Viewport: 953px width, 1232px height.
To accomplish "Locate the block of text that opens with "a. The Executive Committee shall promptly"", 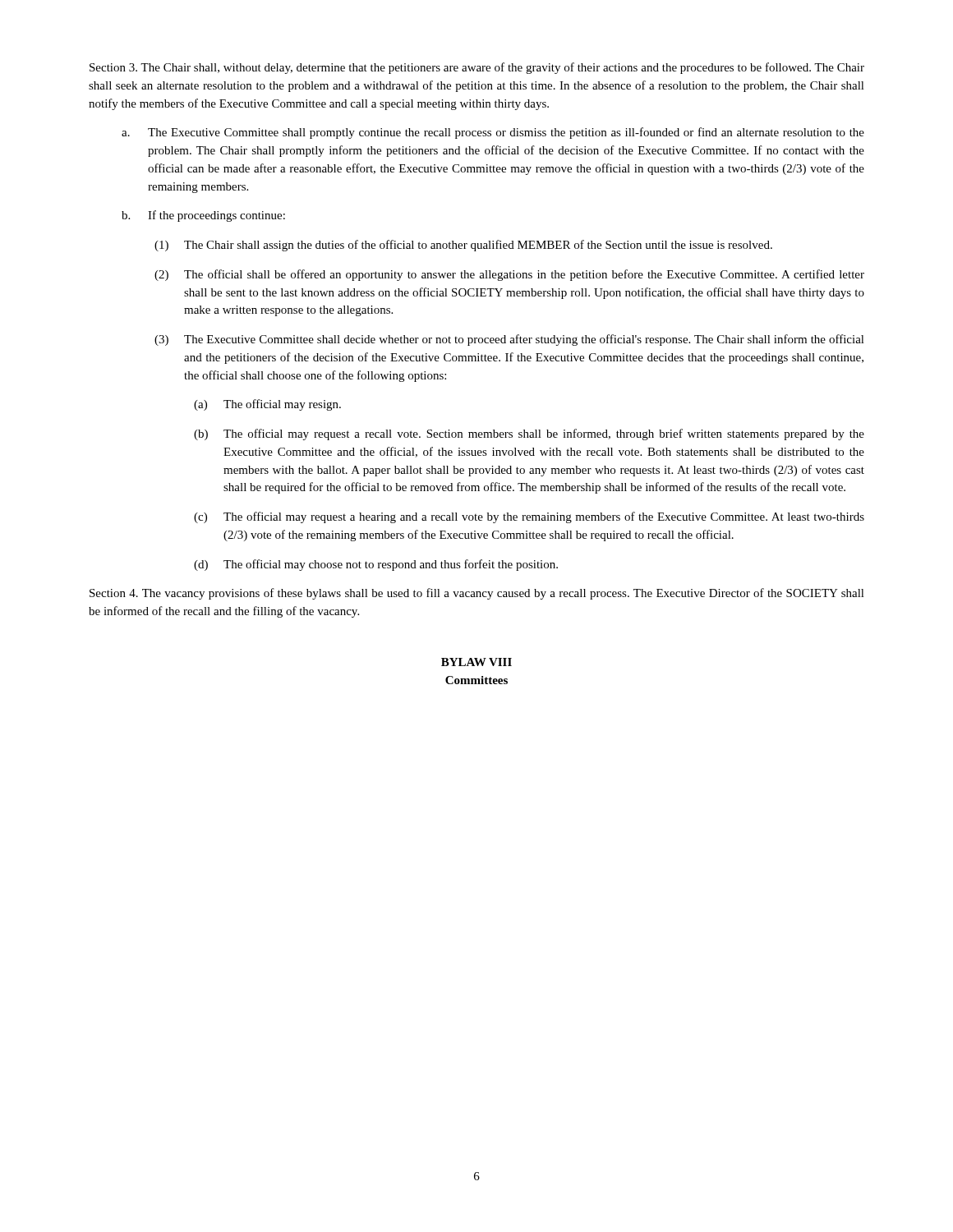I will (493, 160).
